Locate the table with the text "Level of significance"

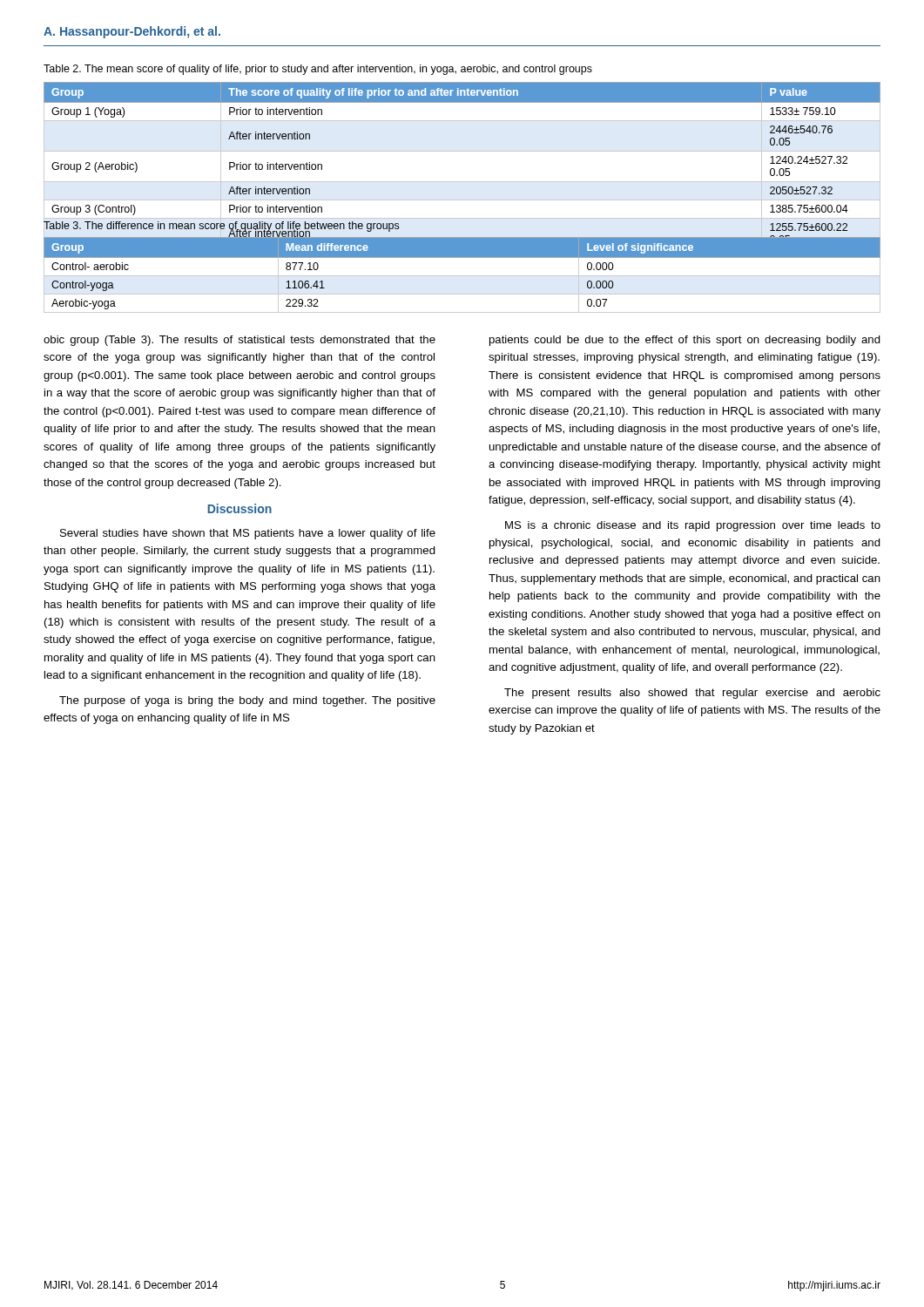pyautogui.click(x=462, y=275)
